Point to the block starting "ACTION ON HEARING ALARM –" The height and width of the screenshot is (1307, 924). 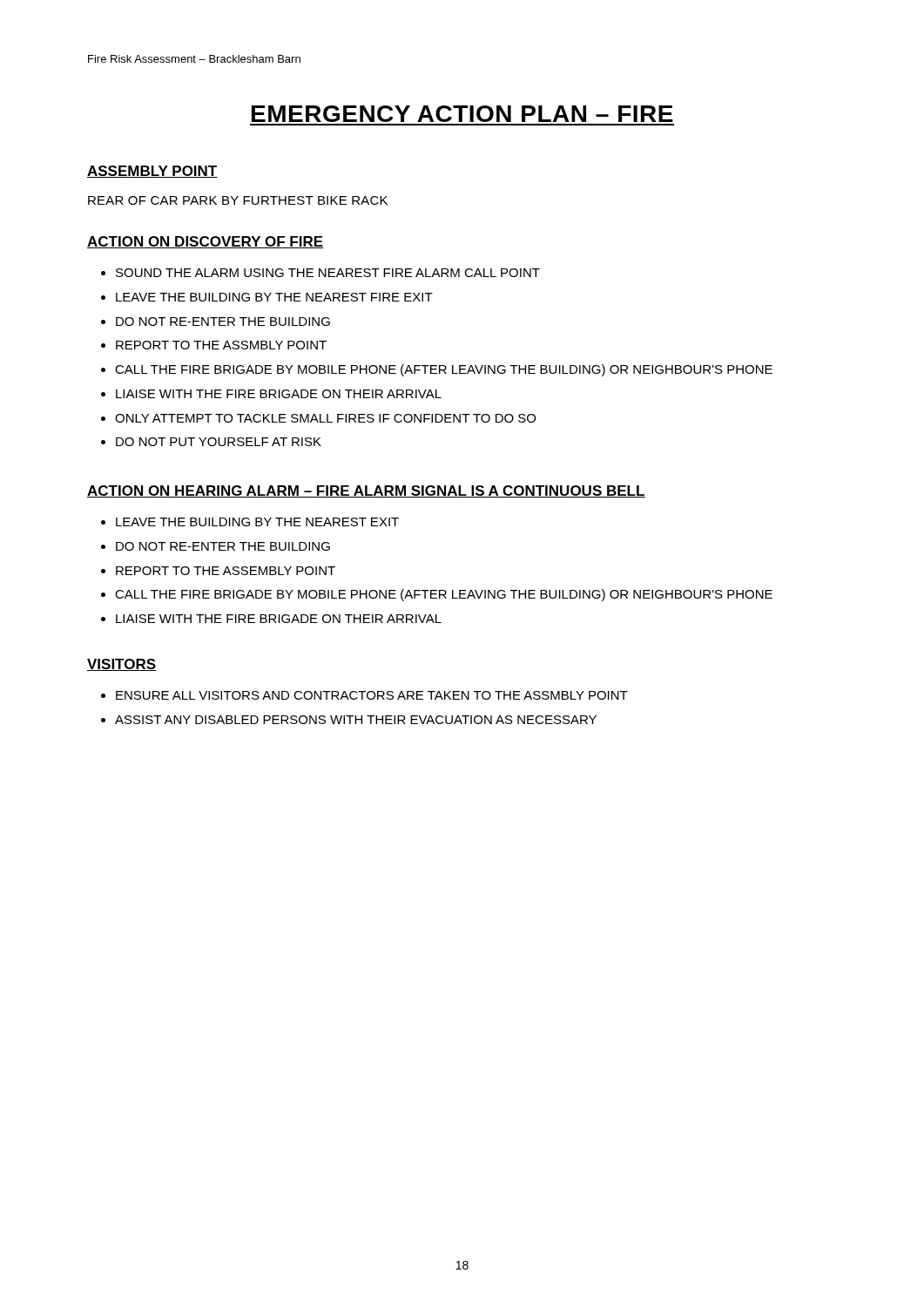click(x=366, y=491)
